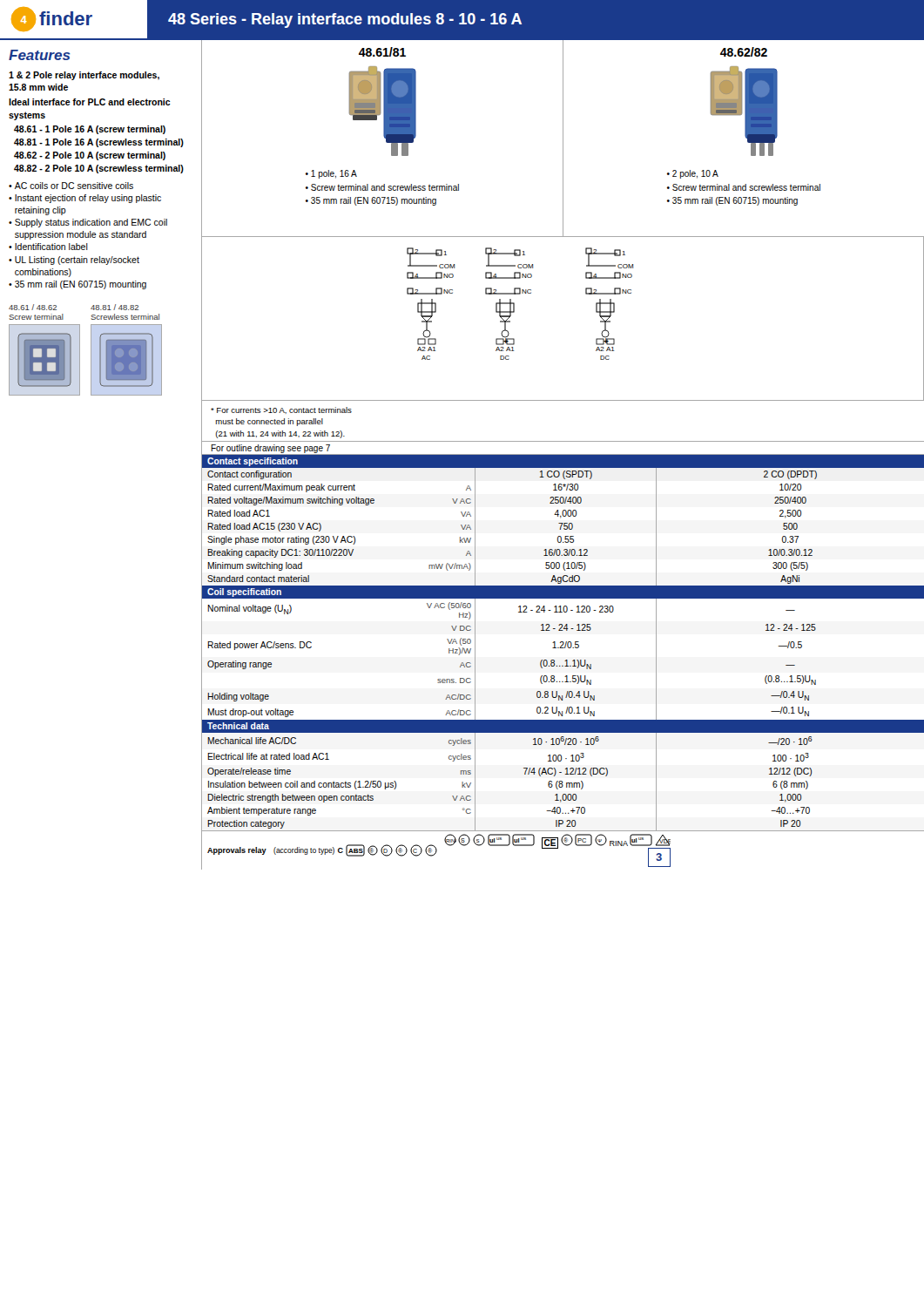
Task: Select the region starting "• 2 pole, 10"
Action: 744,188
